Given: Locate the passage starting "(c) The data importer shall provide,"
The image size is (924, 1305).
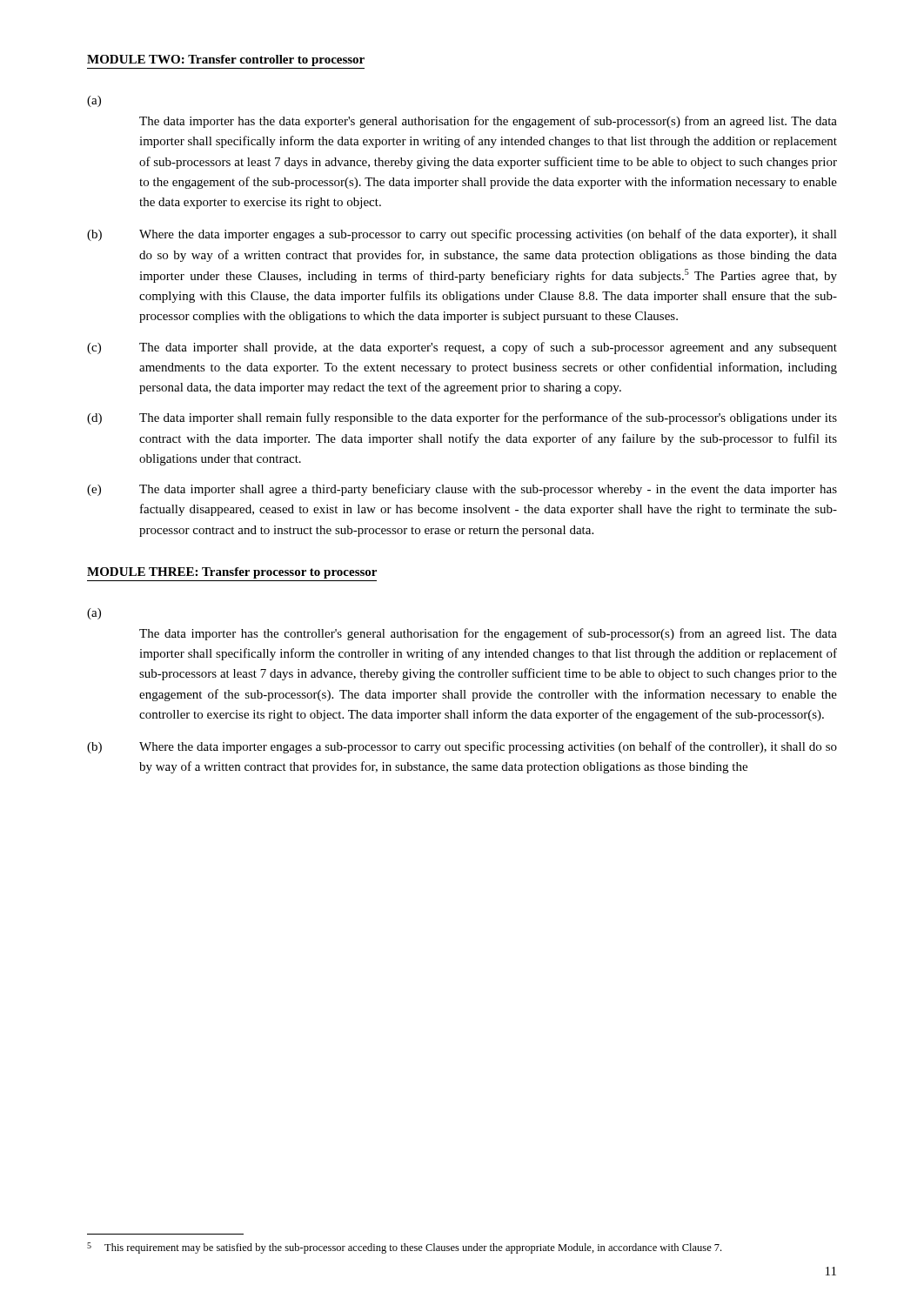Looking at the screenshot, I should tap(462, 367).
